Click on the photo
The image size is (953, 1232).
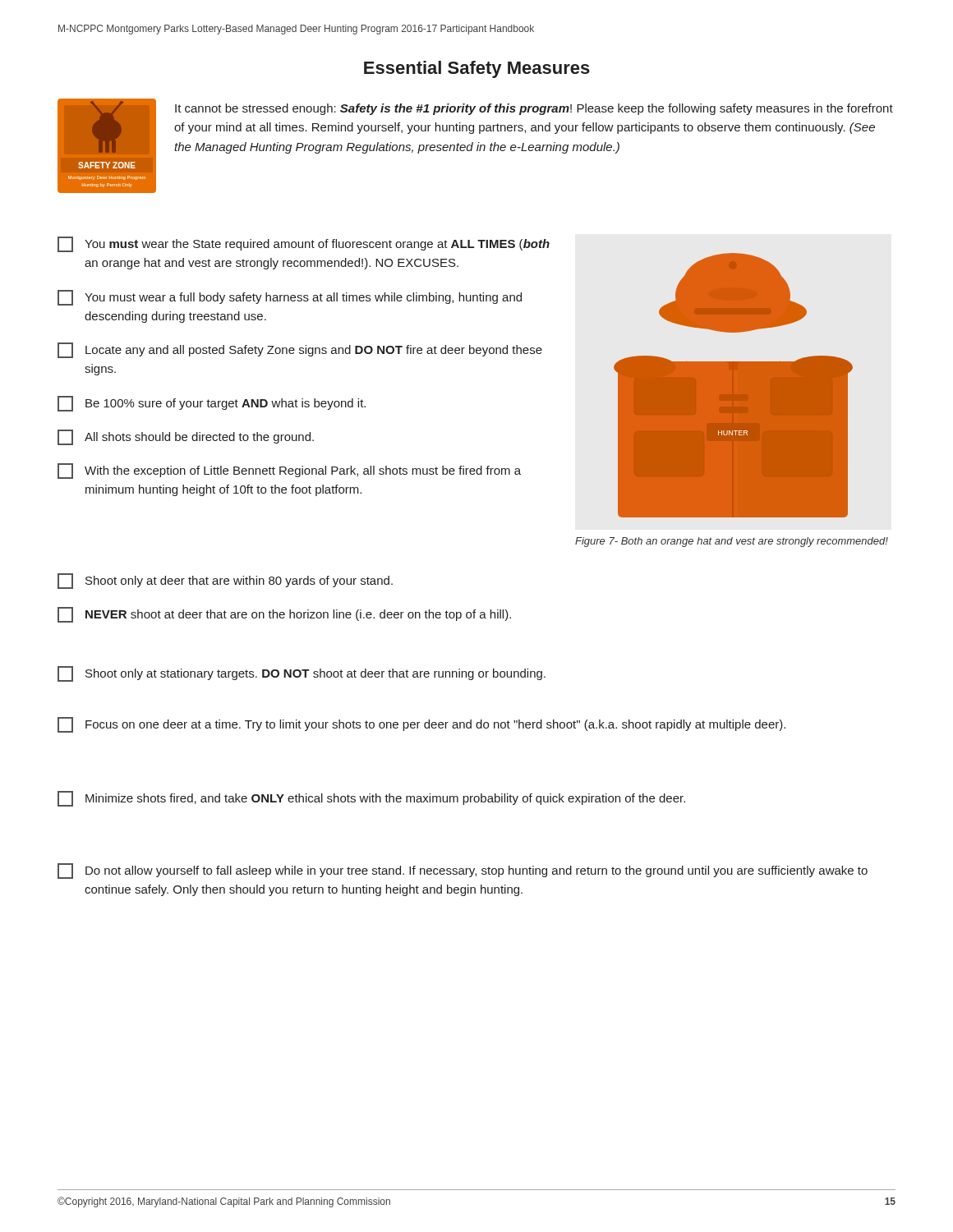point(733,383)
